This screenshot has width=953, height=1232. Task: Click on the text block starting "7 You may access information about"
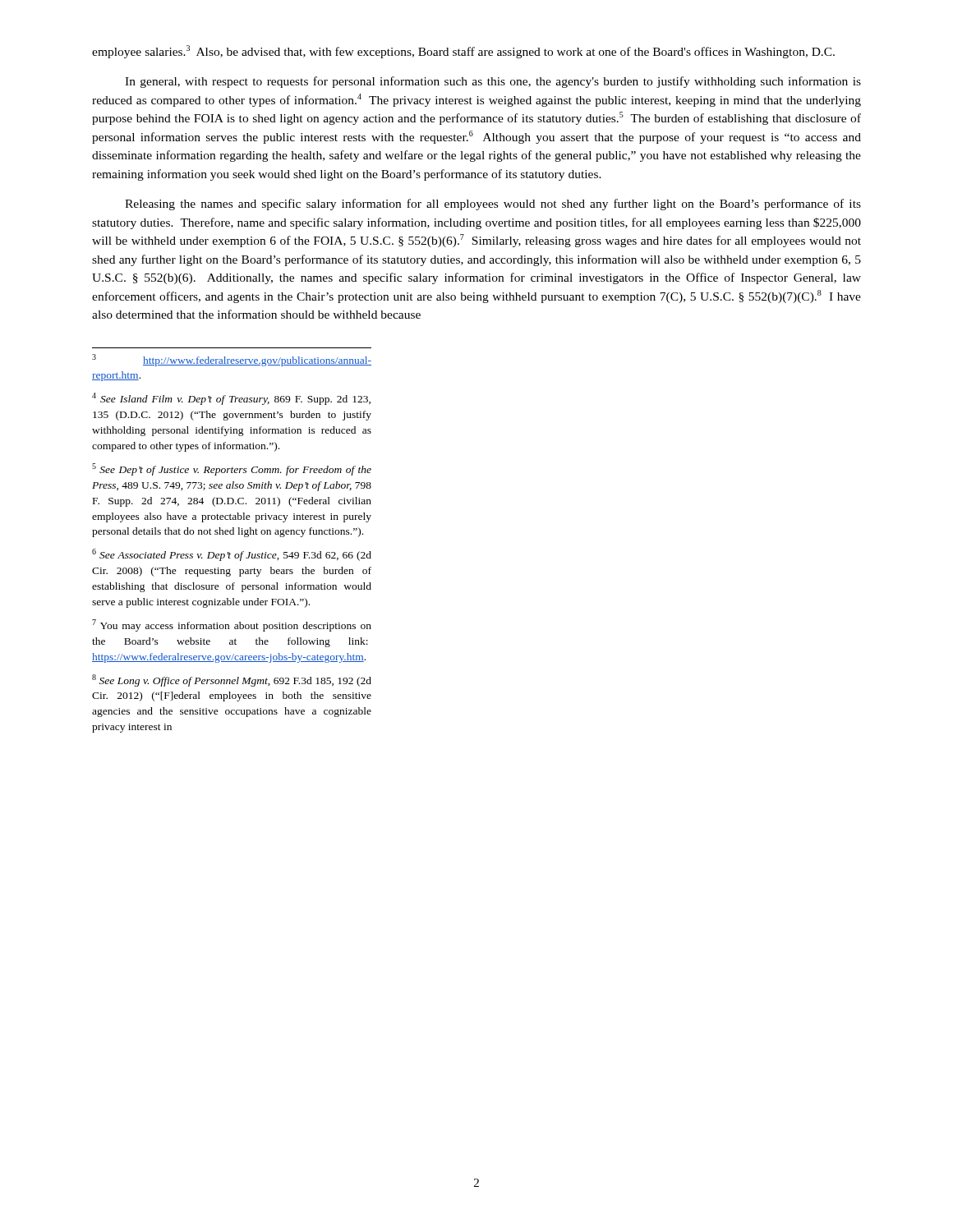[x=232, y=640]
